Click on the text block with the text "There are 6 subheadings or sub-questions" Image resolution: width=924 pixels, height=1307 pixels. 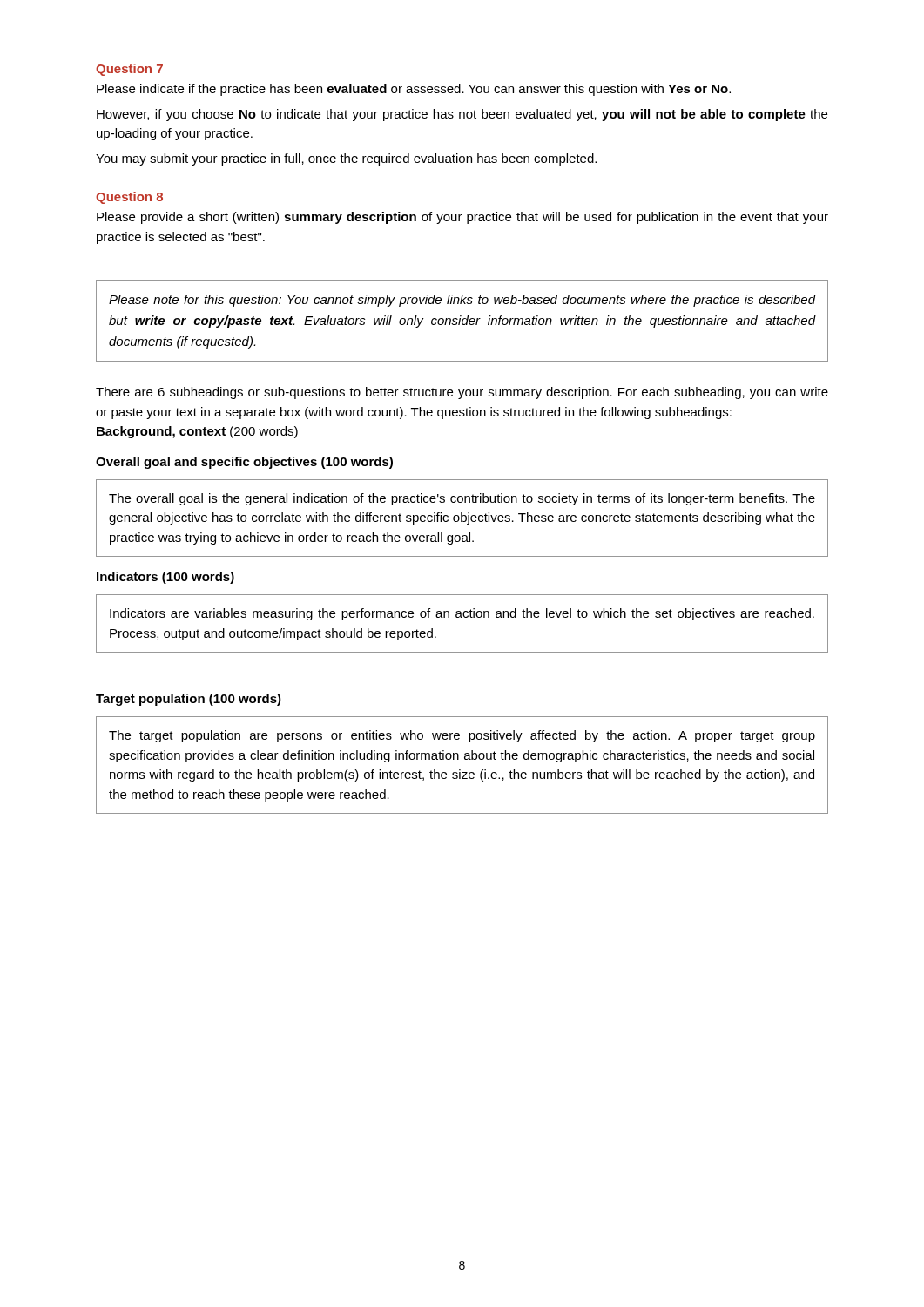pyautogui.click(x=462, y=411)
